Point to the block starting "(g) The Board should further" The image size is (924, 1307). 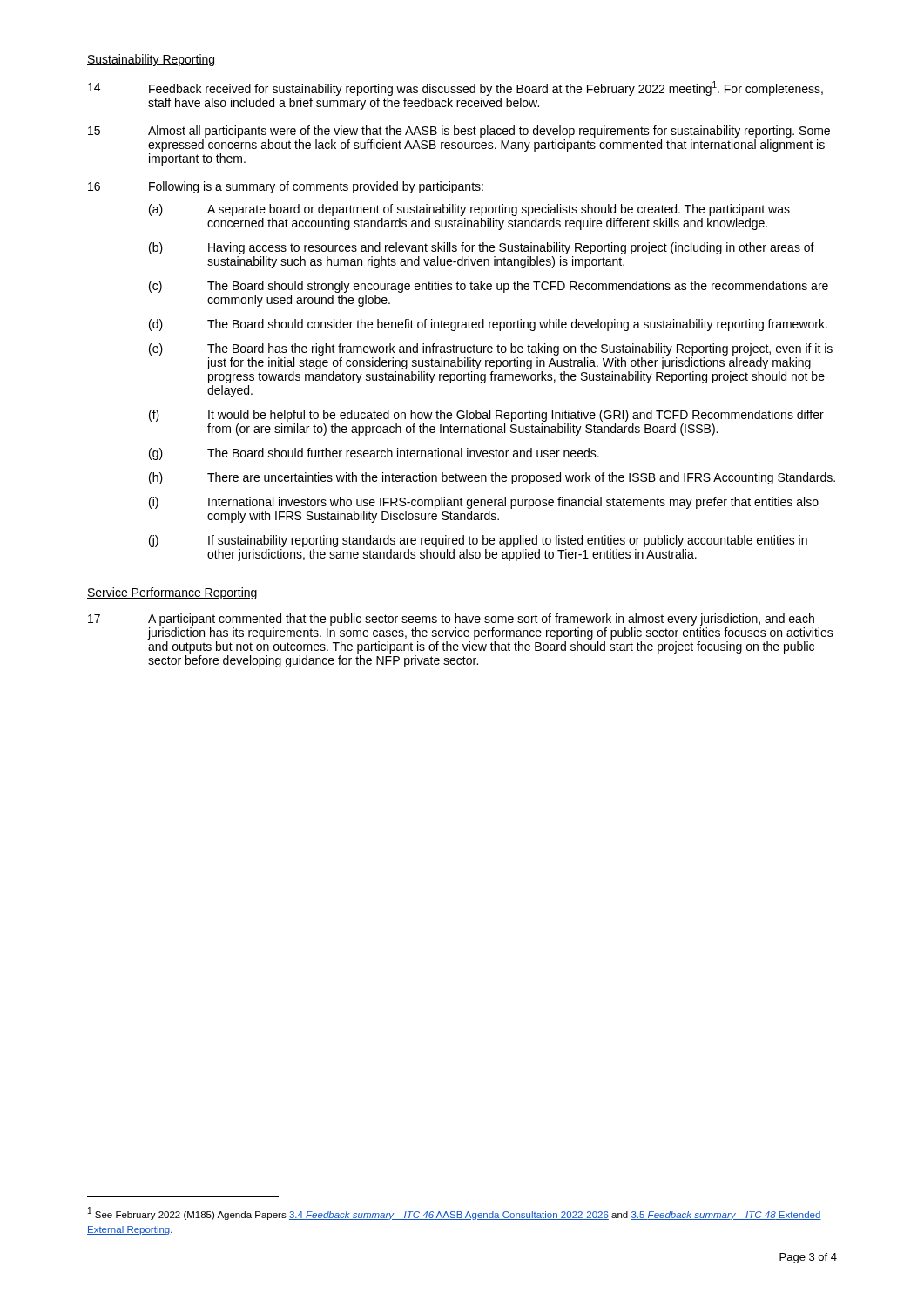492,453
